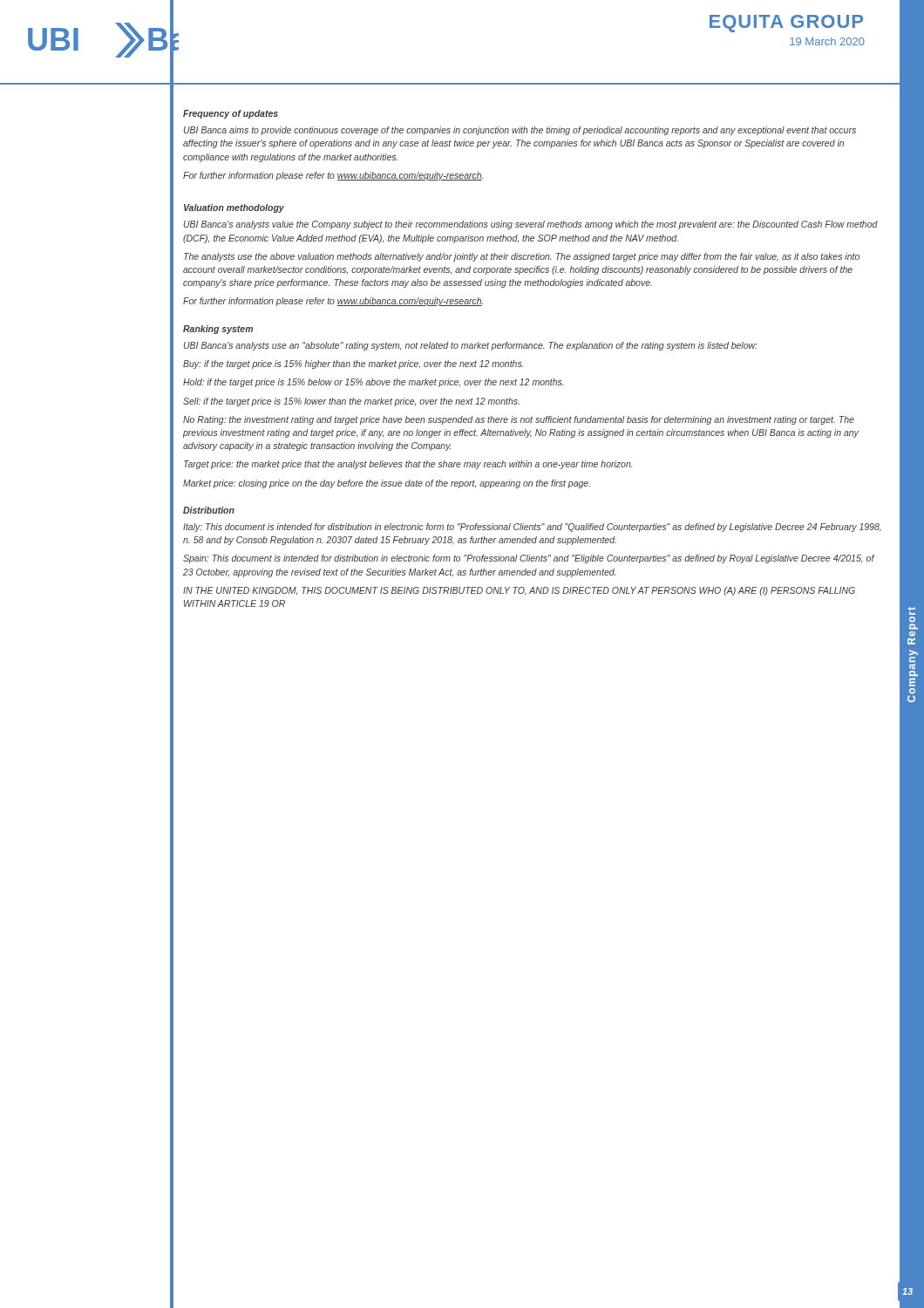Find the block on this page that starts "IN THE UNITED KINGDOM, THIS DOCUMENT"
Viewport: 924px width, 1308px height.
pos(519,597)
